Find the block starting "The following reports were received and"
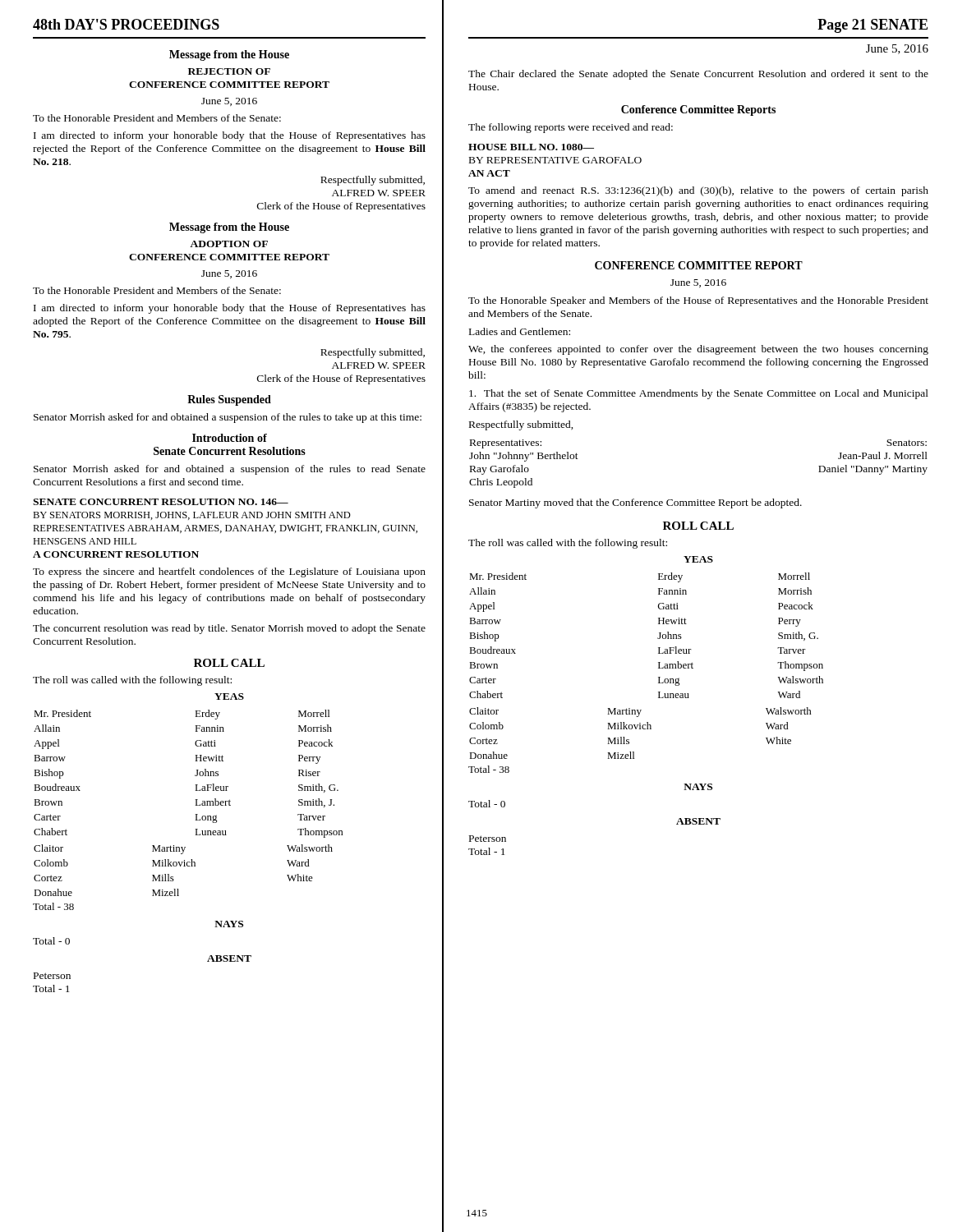Image resolution: width=953 pixels, height=1232 pixels. click(x=571, y=127)
